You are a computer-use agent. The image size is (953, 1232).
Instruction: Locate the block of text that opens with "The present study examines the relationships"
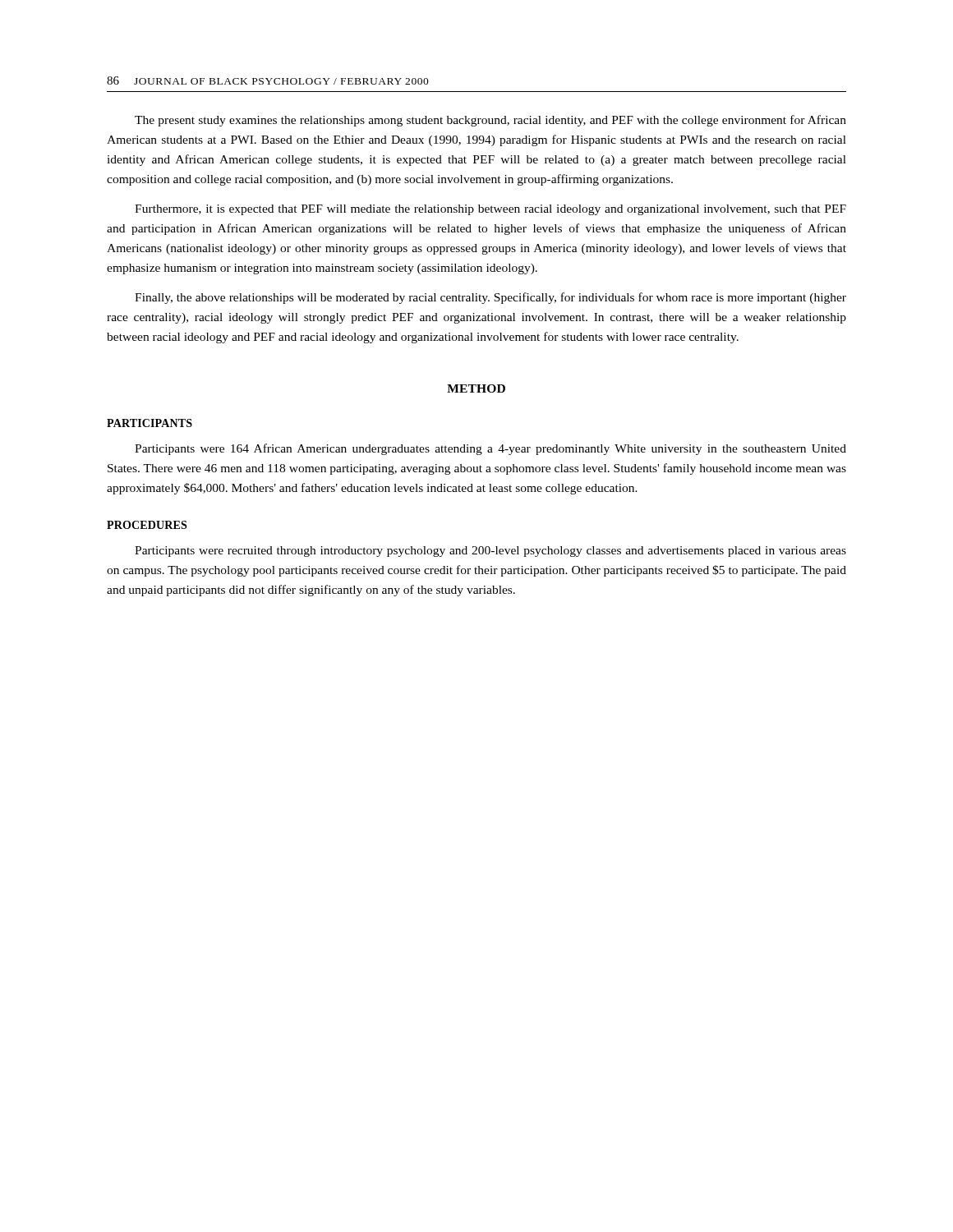click(476, 150)
